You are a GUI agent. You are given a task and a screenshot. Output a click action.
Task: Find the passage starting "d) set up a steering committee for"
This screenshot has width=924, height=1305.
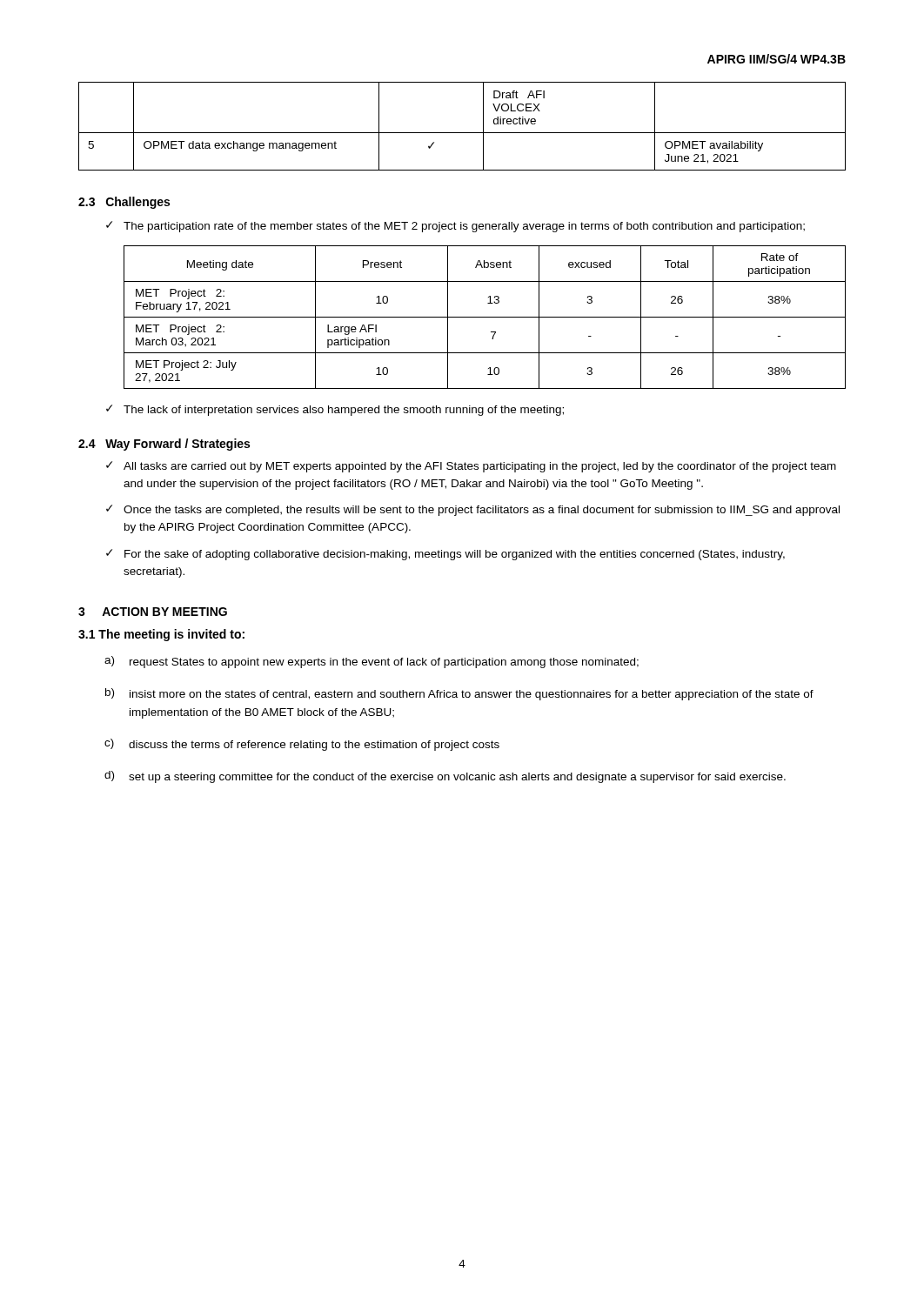(445, 777)
